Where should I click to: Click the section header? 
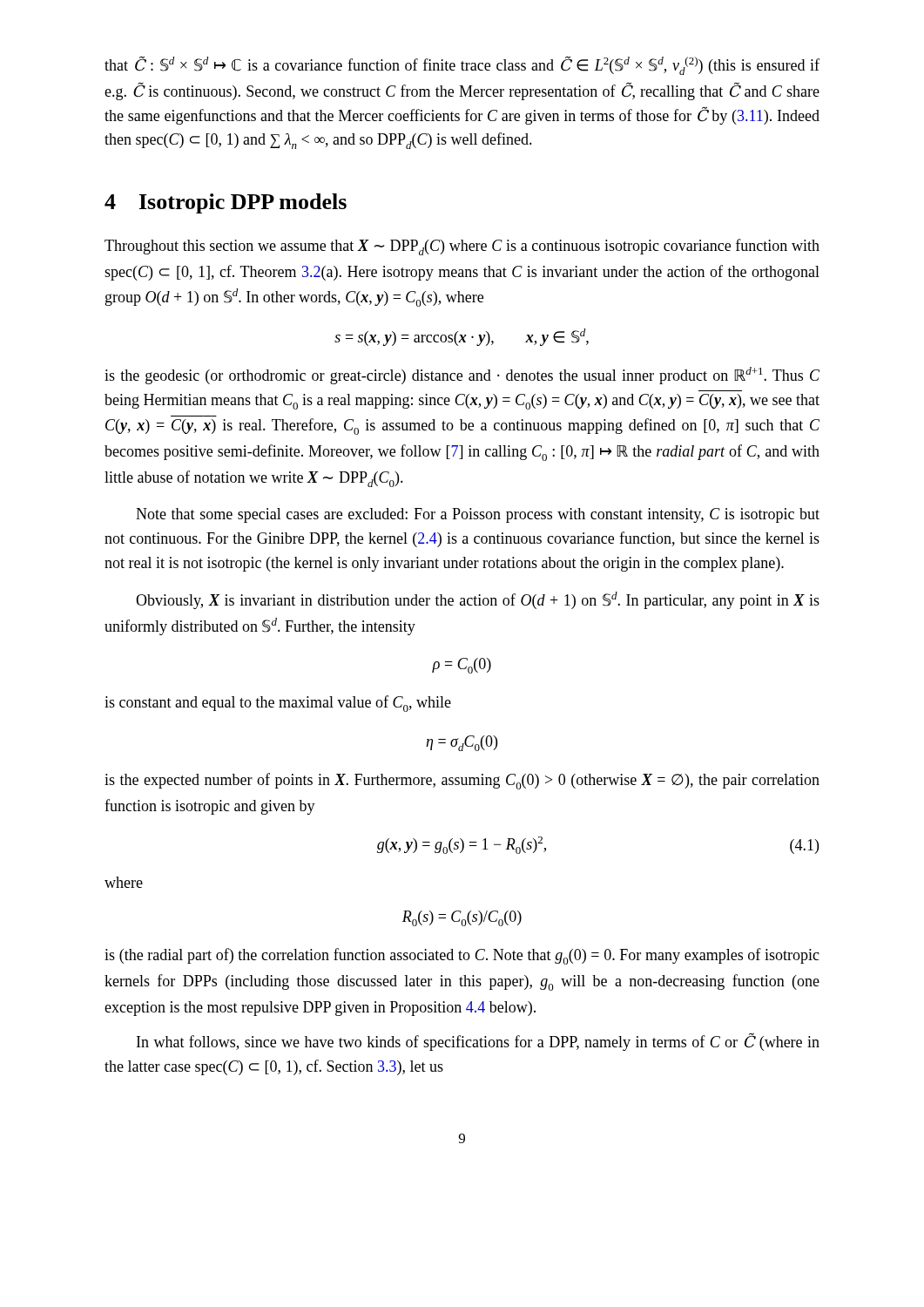point(226,202)
